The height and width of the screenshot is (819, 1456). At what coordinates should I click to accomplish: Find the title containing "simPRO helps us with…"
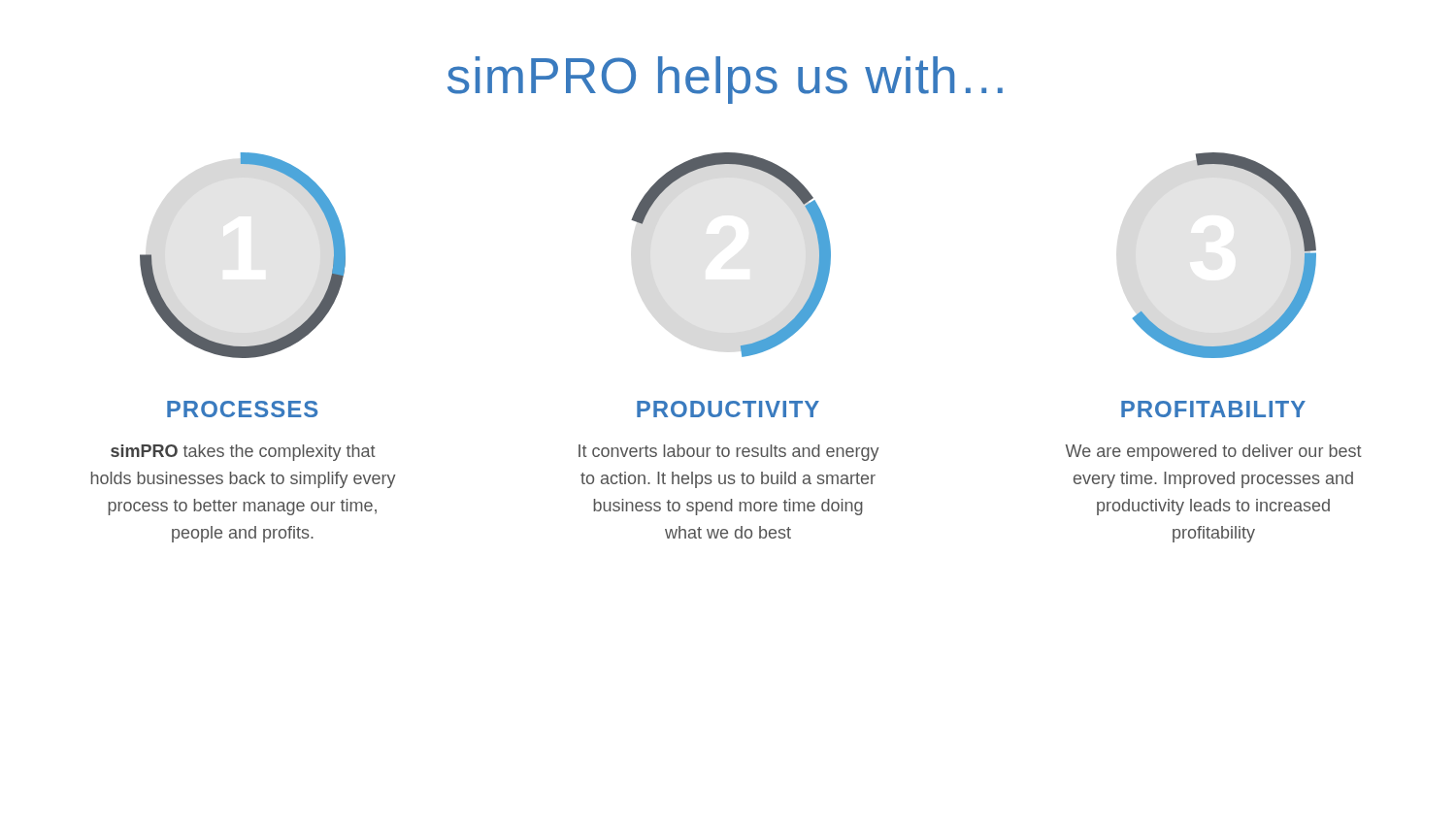728,76
